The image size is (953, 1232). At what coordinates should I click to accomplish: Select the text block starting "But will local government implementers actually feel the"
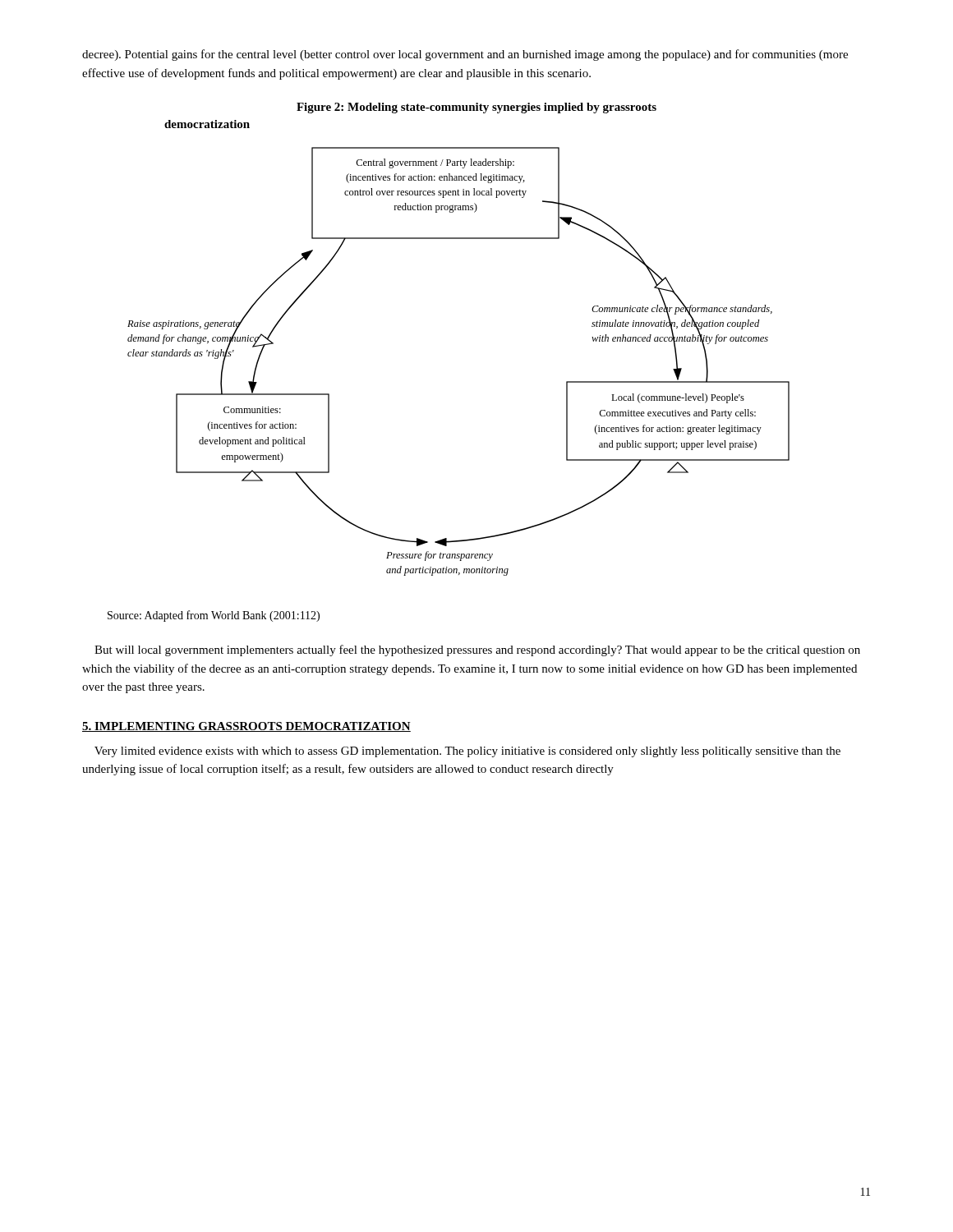pyautogui.click(x=471, y=668)
